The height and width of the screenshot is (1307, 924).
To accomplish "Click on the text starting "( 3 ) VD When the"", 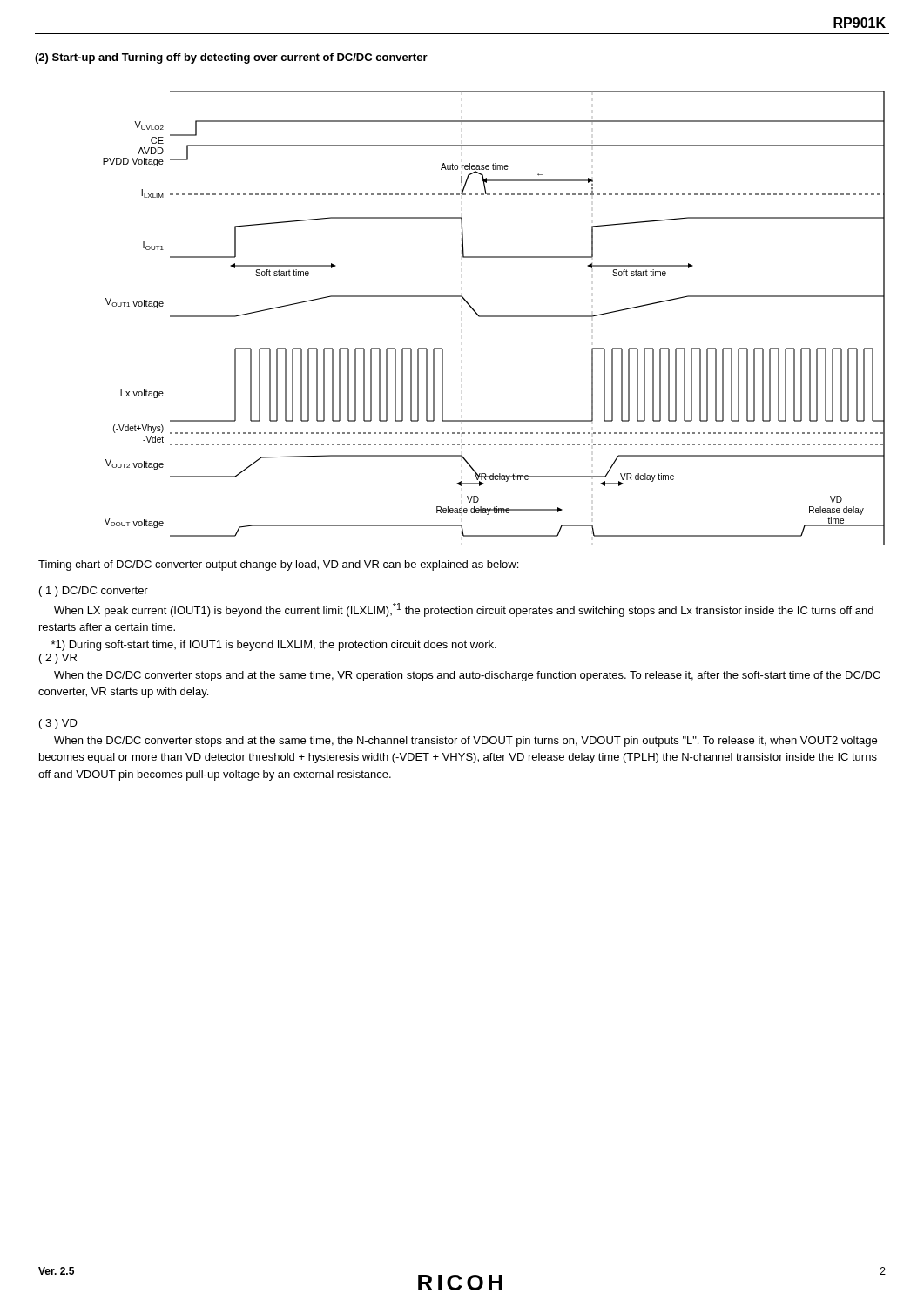I will (458, 748).
